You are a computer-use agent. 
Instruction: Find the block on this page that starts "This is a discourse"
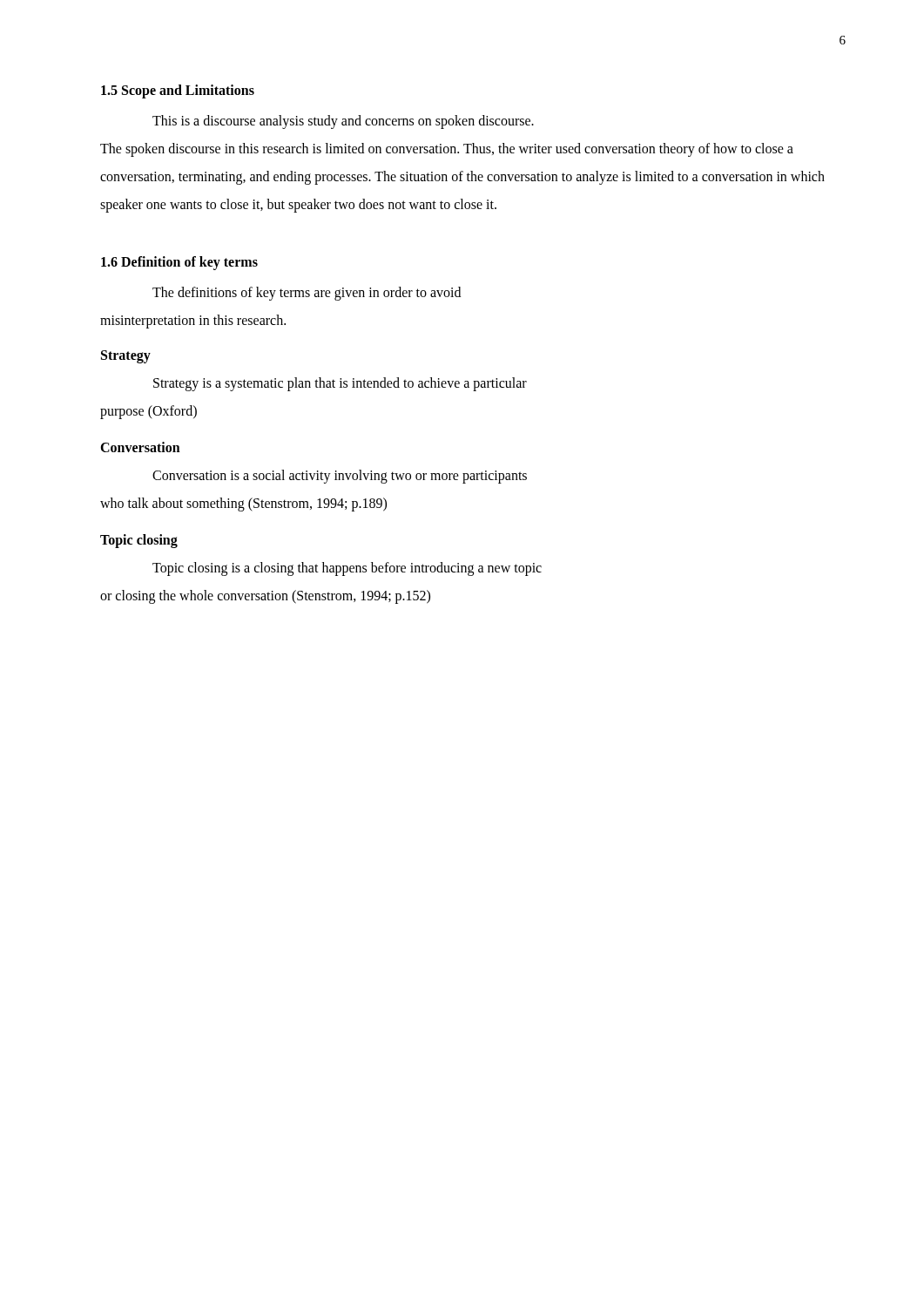click(473, 159)
